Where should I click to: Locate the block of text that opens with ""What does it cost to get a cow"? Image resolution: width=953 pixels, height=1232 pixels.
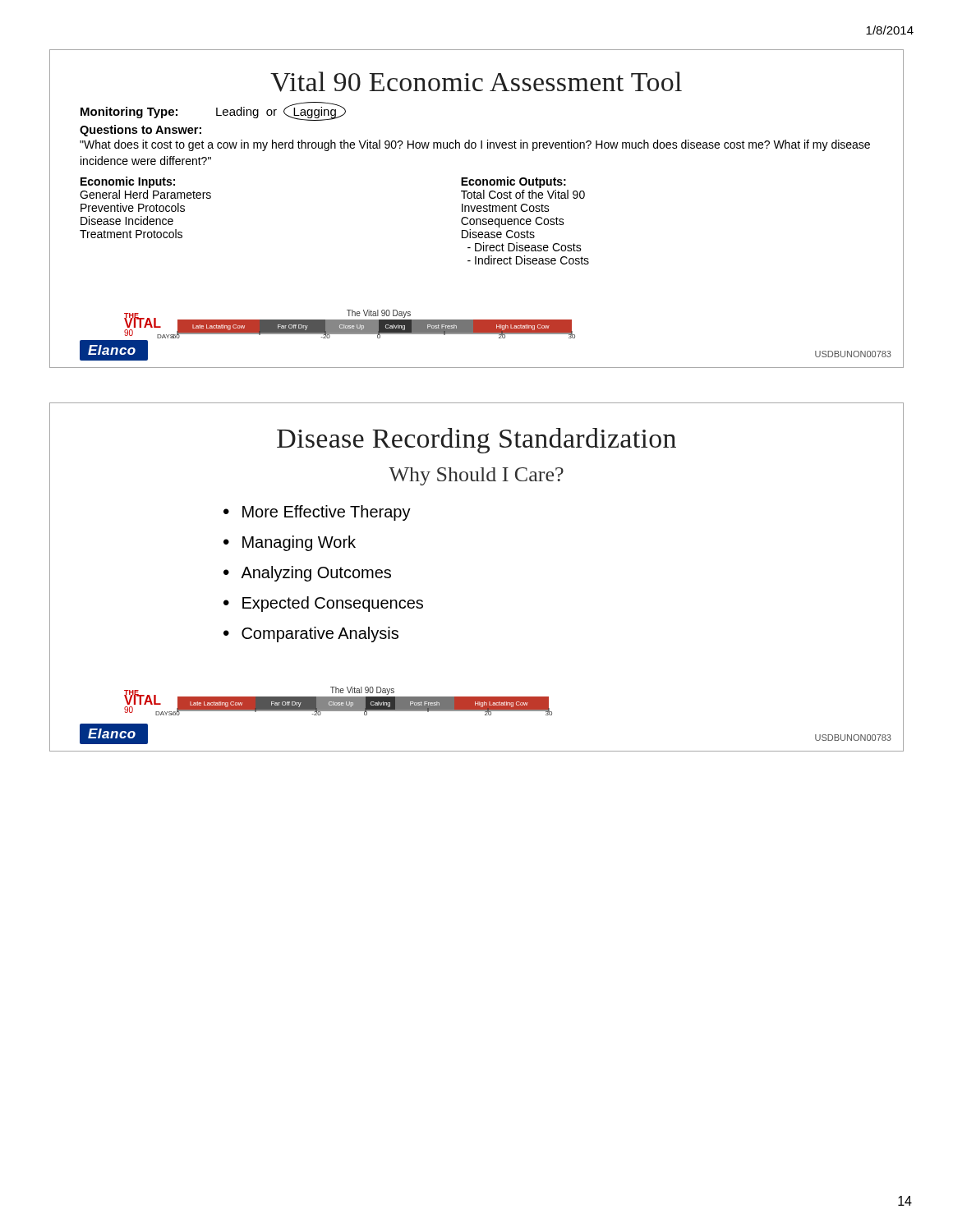click(x=475, y=153)
